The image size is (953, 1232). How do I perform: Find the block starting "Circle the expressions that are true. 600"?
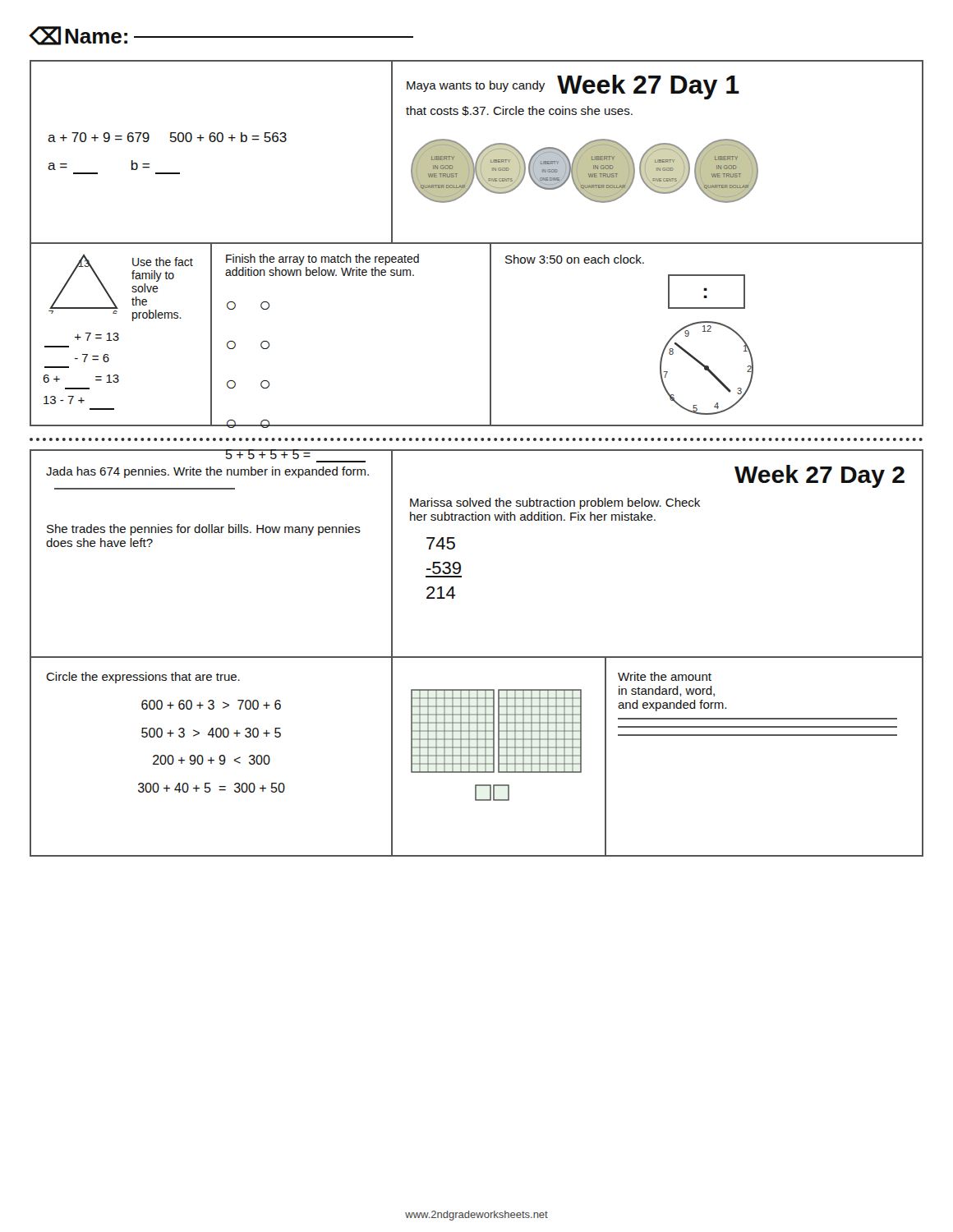click(x=211, y=736)
